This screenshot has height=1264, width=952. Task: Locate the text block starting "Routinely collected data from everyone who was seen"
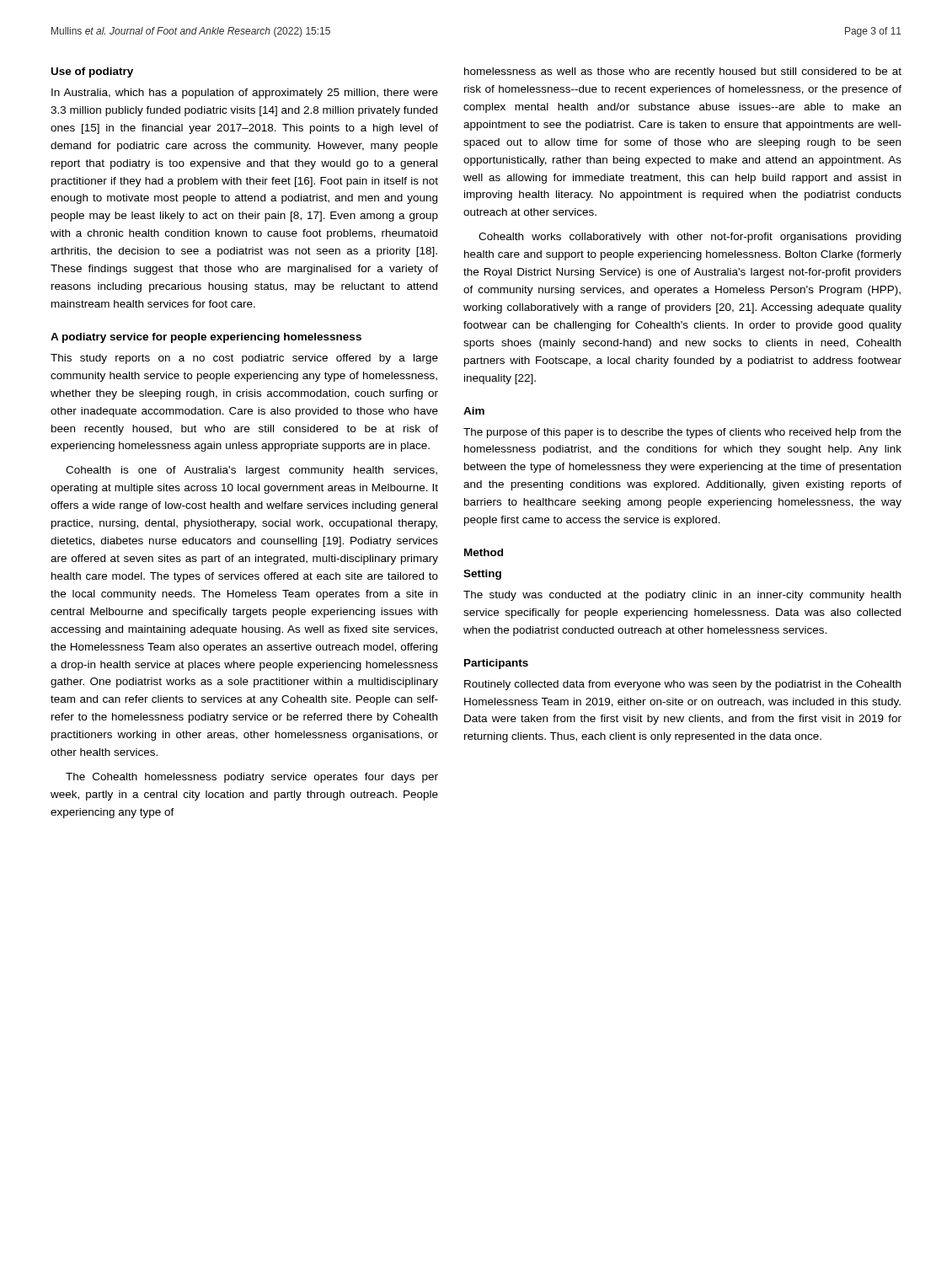pos(682,711)
